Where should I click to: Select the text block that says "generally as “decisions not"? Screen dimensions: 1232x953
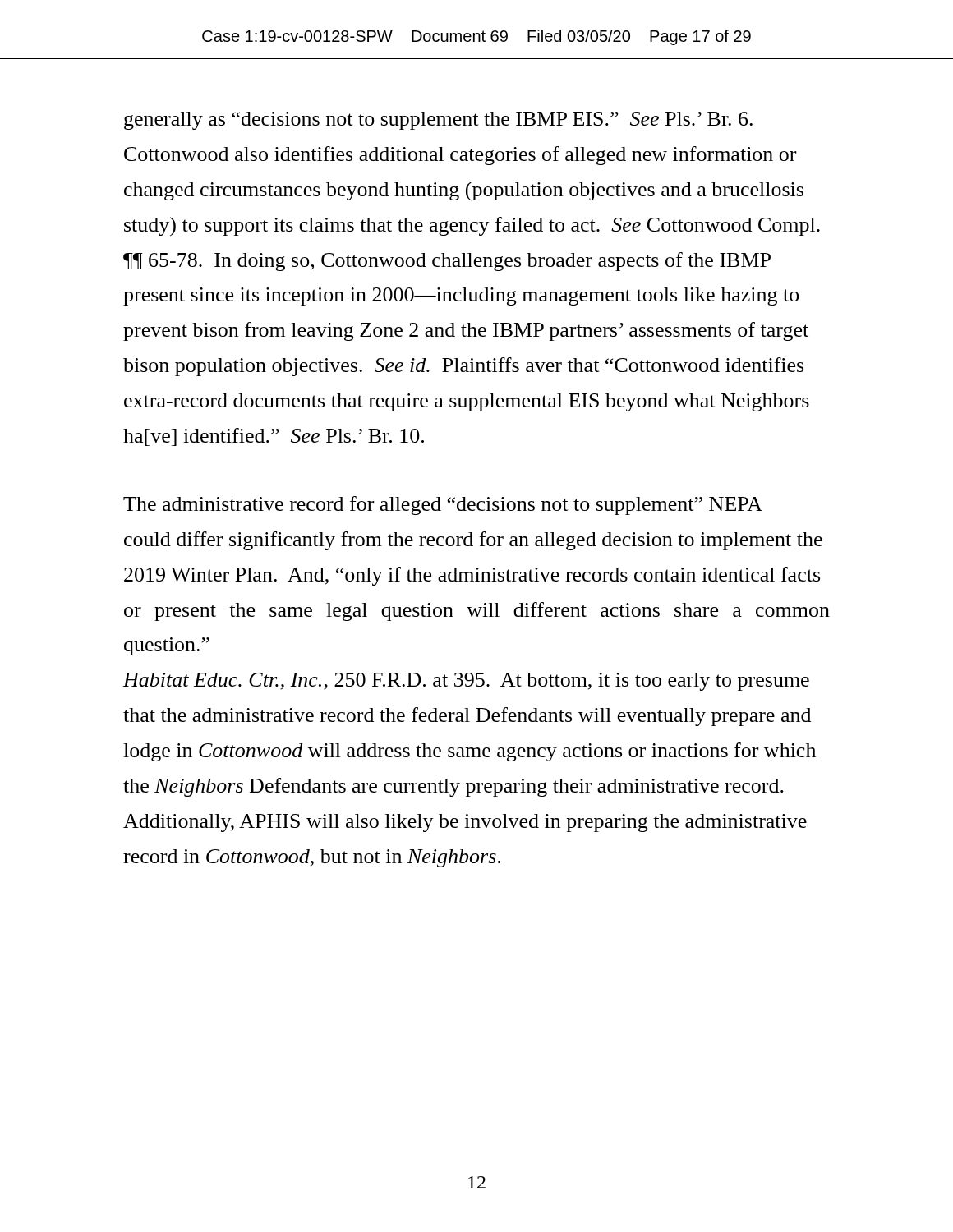[x=476, y=278]
